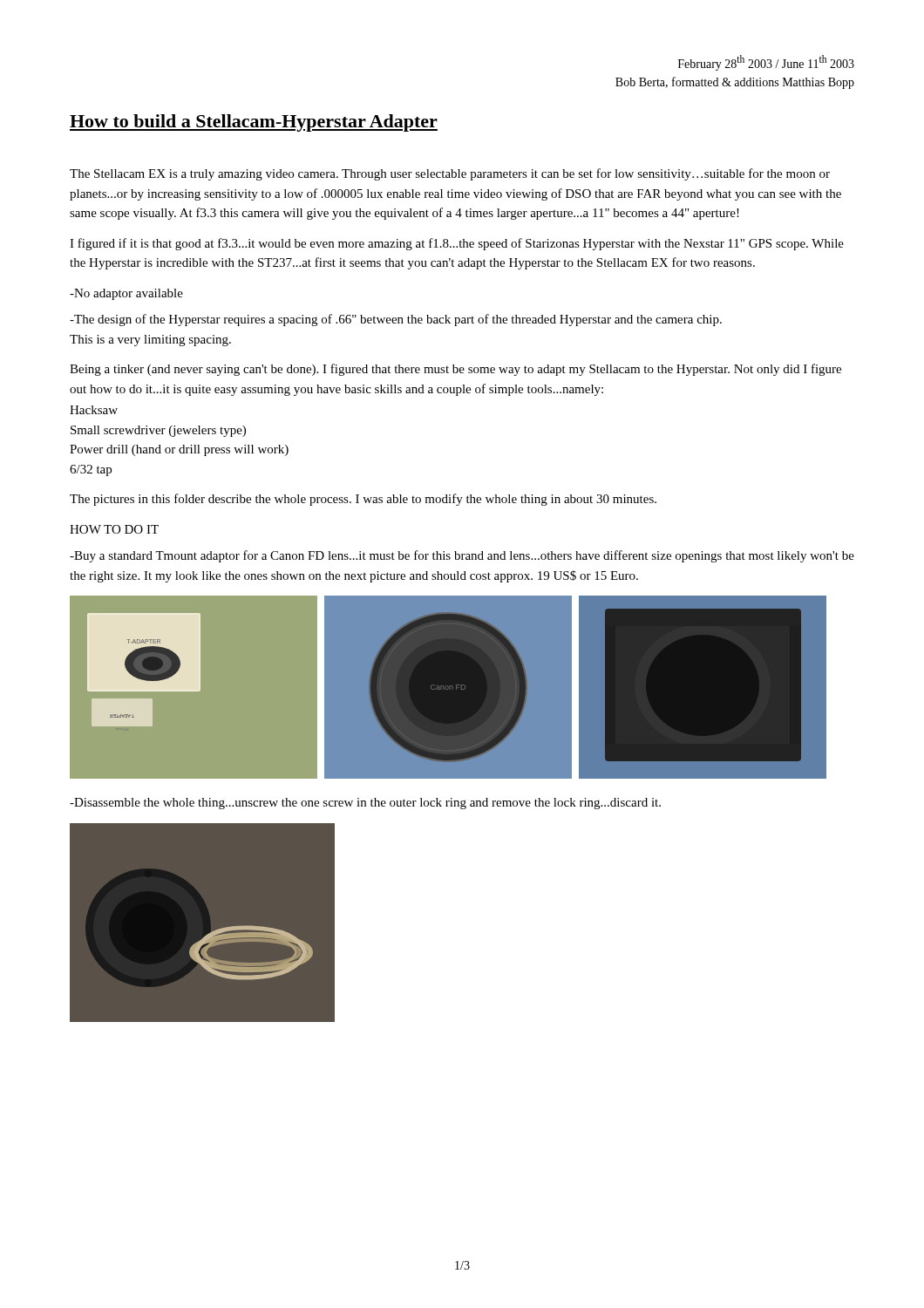The image size is (924, 1308).
Task: Click the passage that begins "Disassemble the whole"
Action: click(462, 802)
